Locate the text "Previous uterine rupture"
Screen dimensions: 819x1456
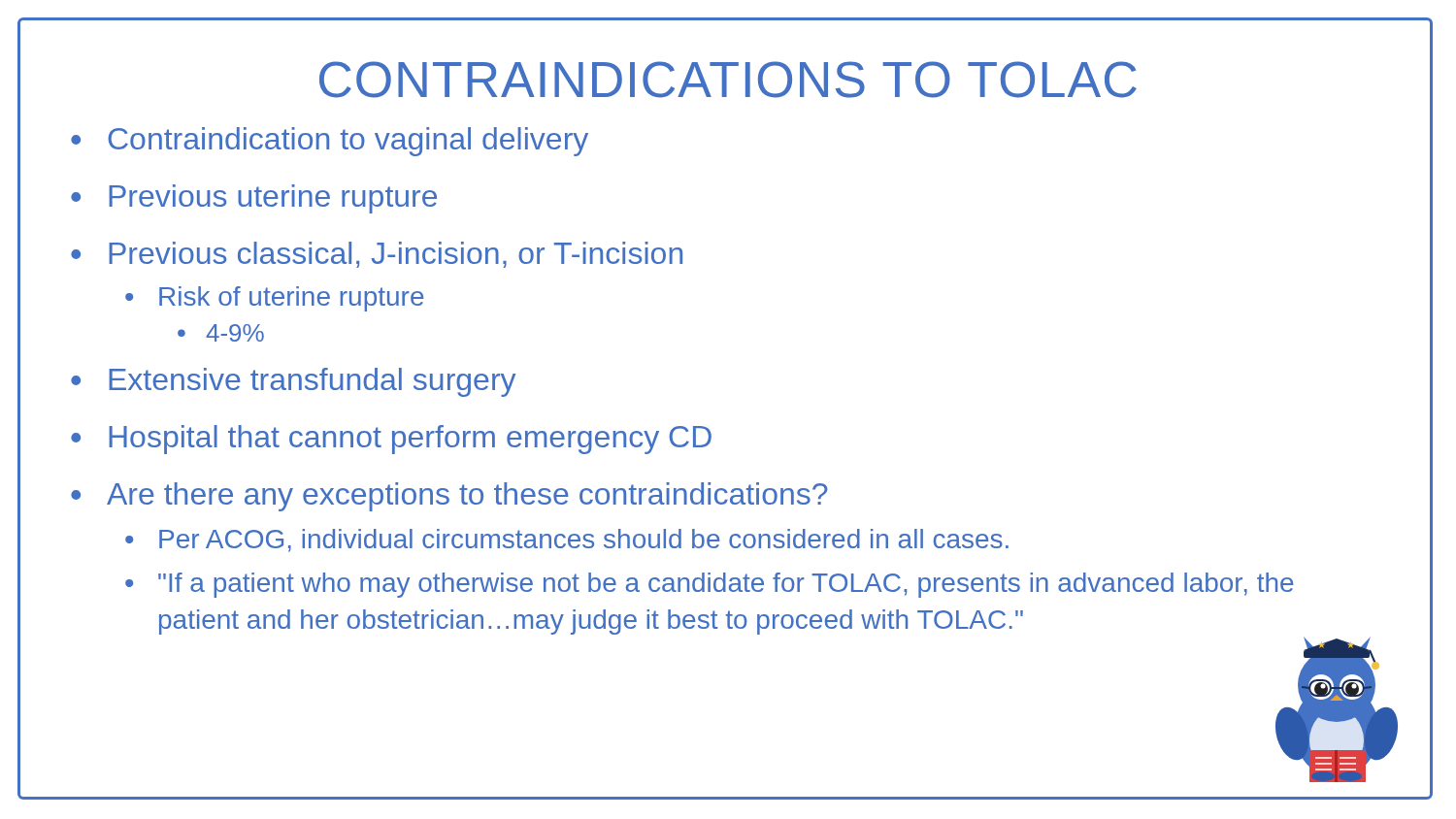click(x=272, y=196)
